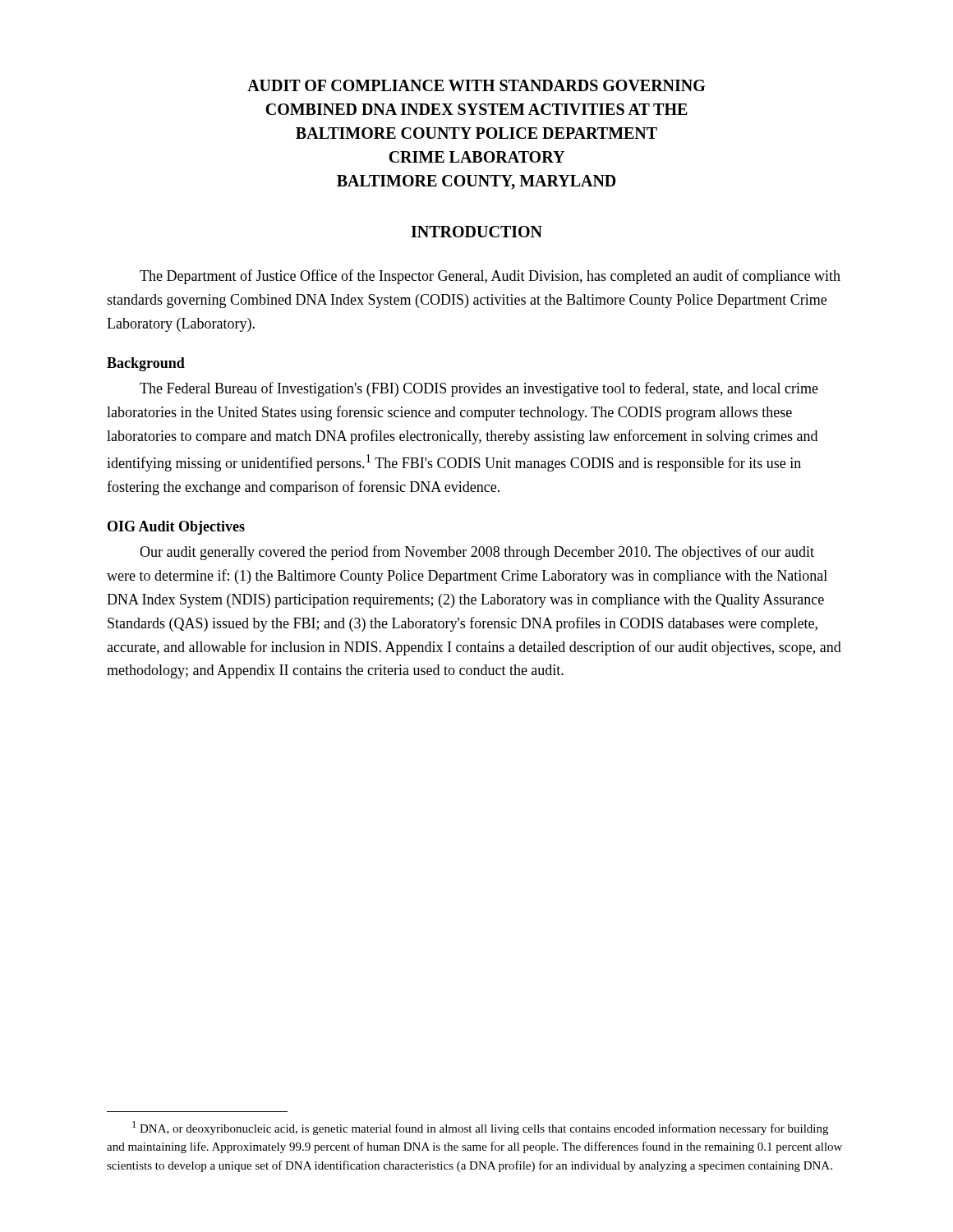Point to the title beginning "AUDIT OF COMPLIANCE WITH STANDARDS GOVERNING"
The height and width of the screenshot is (1232, 953).
pyautogui.click(x=476, y=133)
